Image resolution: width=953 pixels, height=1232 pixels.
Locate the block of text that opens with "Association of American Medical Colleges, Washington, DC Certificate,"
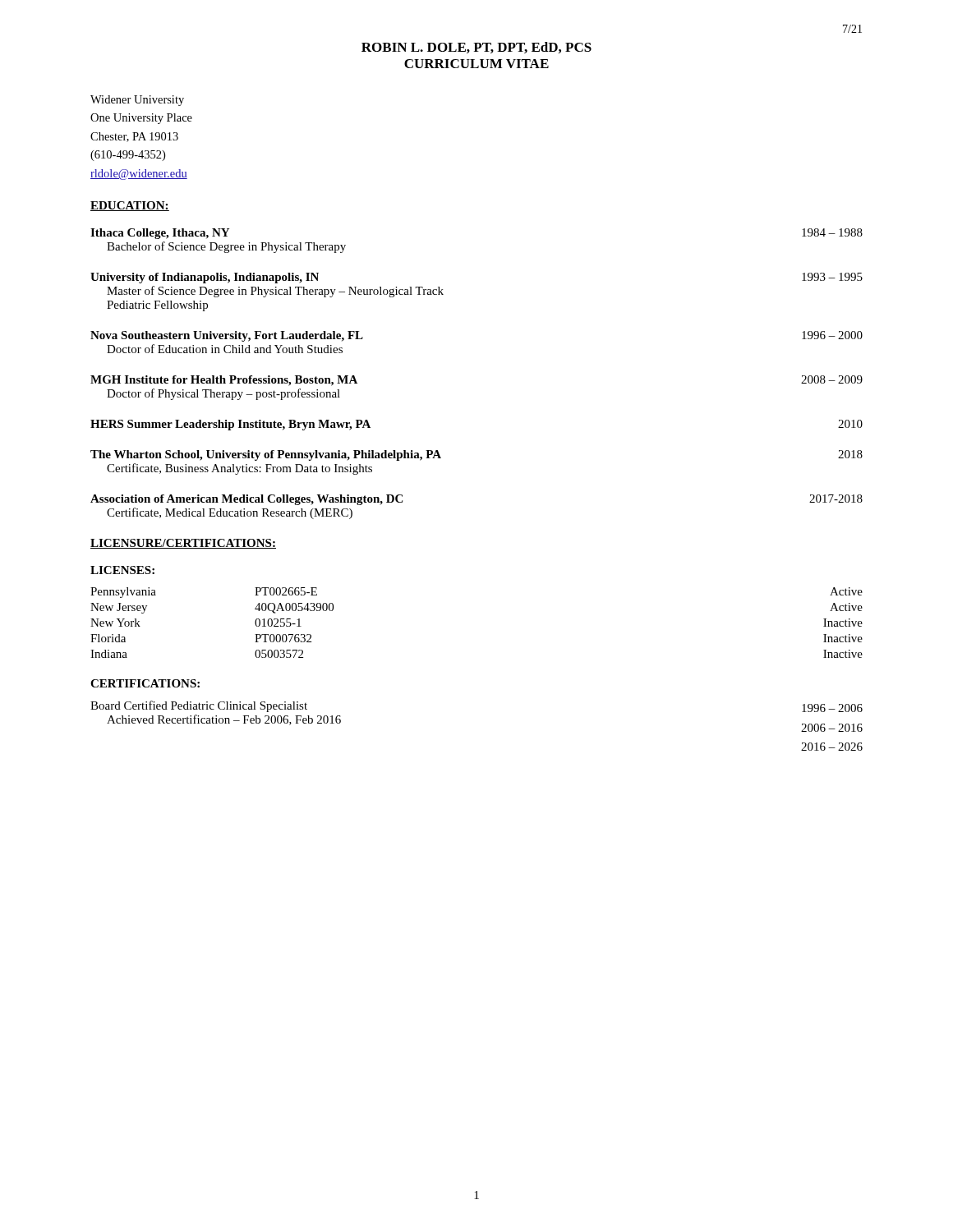[247, 500]
